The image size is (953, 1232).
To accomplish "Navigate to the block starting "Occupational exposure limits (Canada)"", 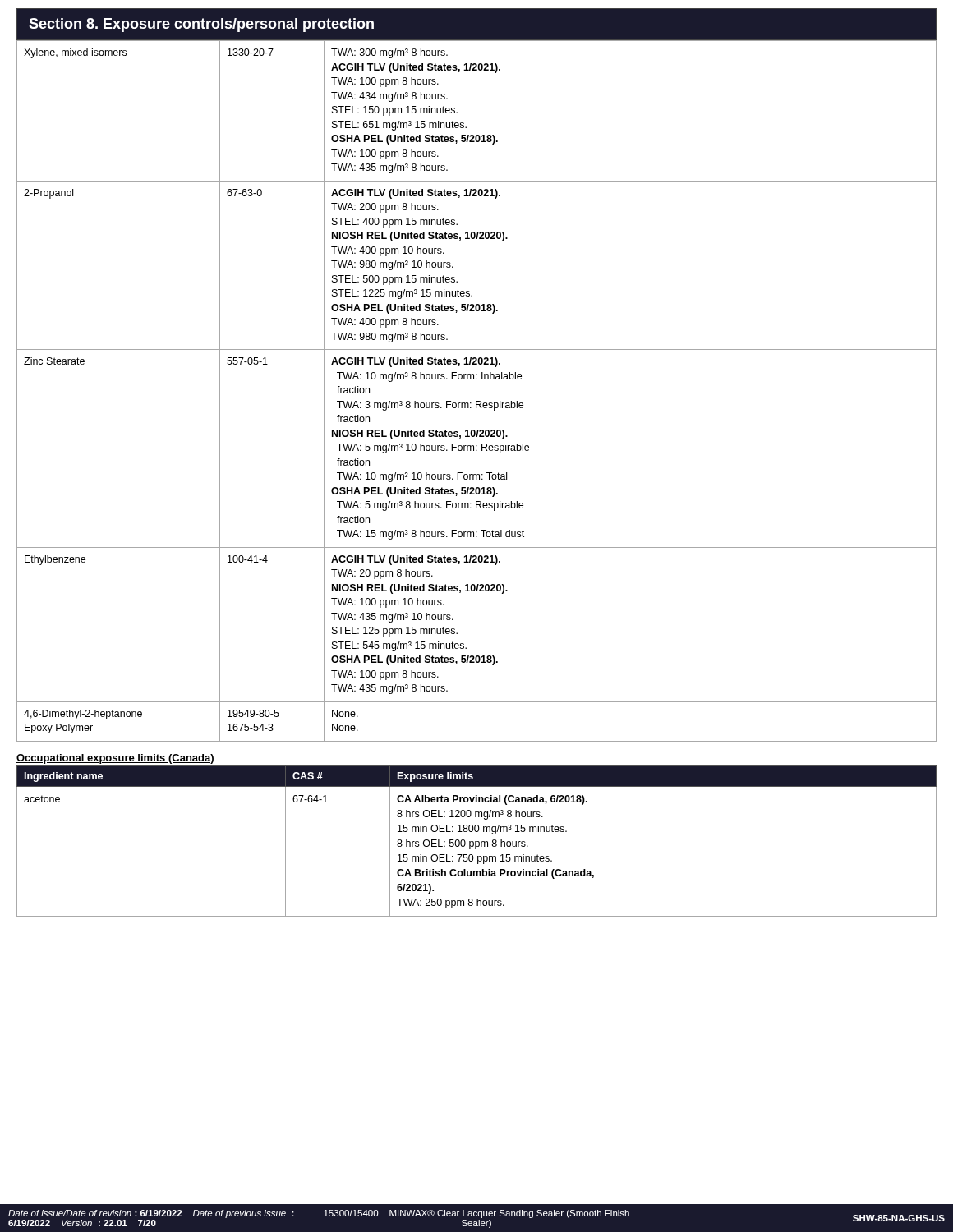I will 115,757.
